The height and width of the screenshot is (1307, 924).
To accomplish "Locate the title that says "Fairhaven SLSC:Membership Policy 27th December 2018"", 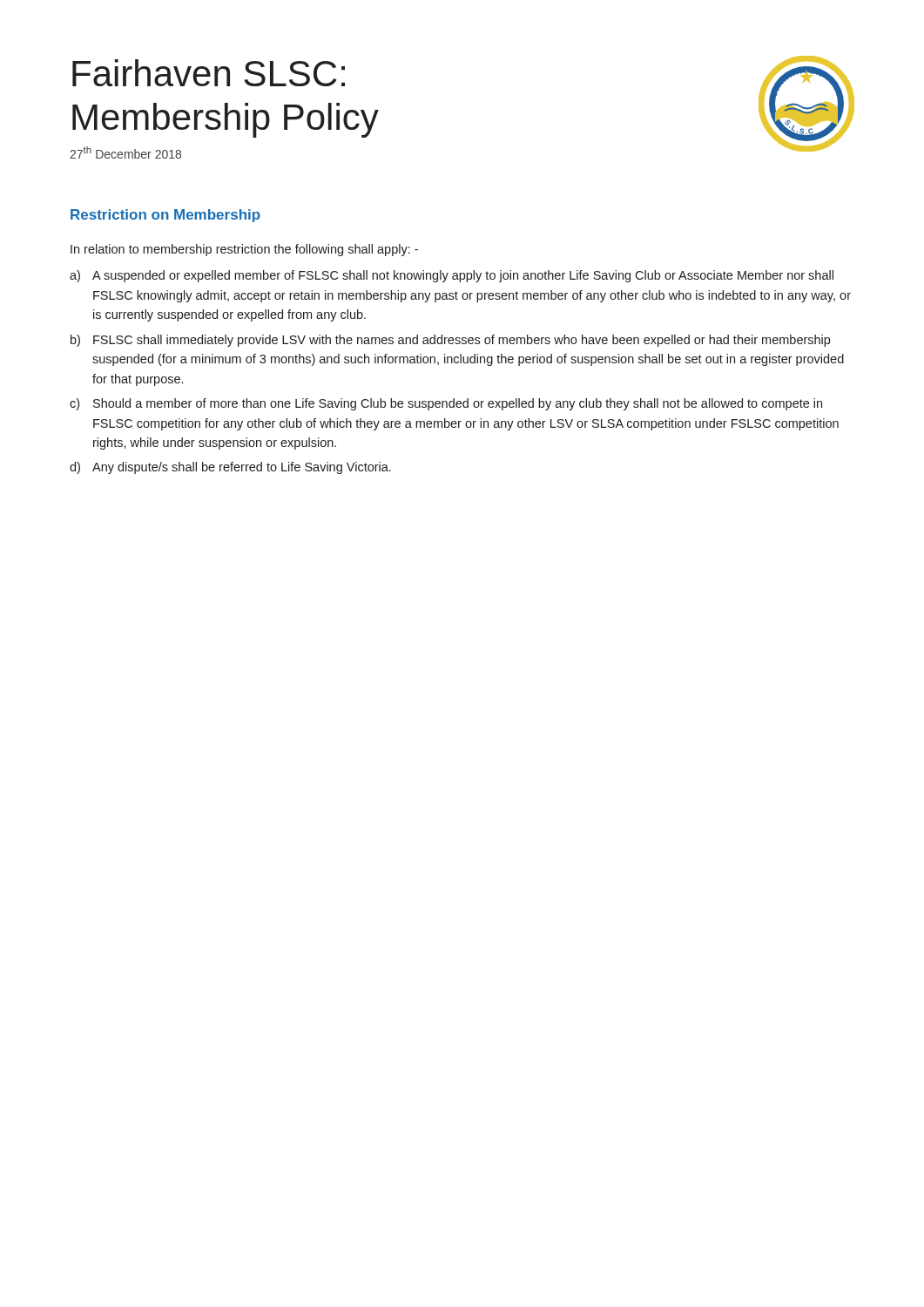I will [224, 107].
